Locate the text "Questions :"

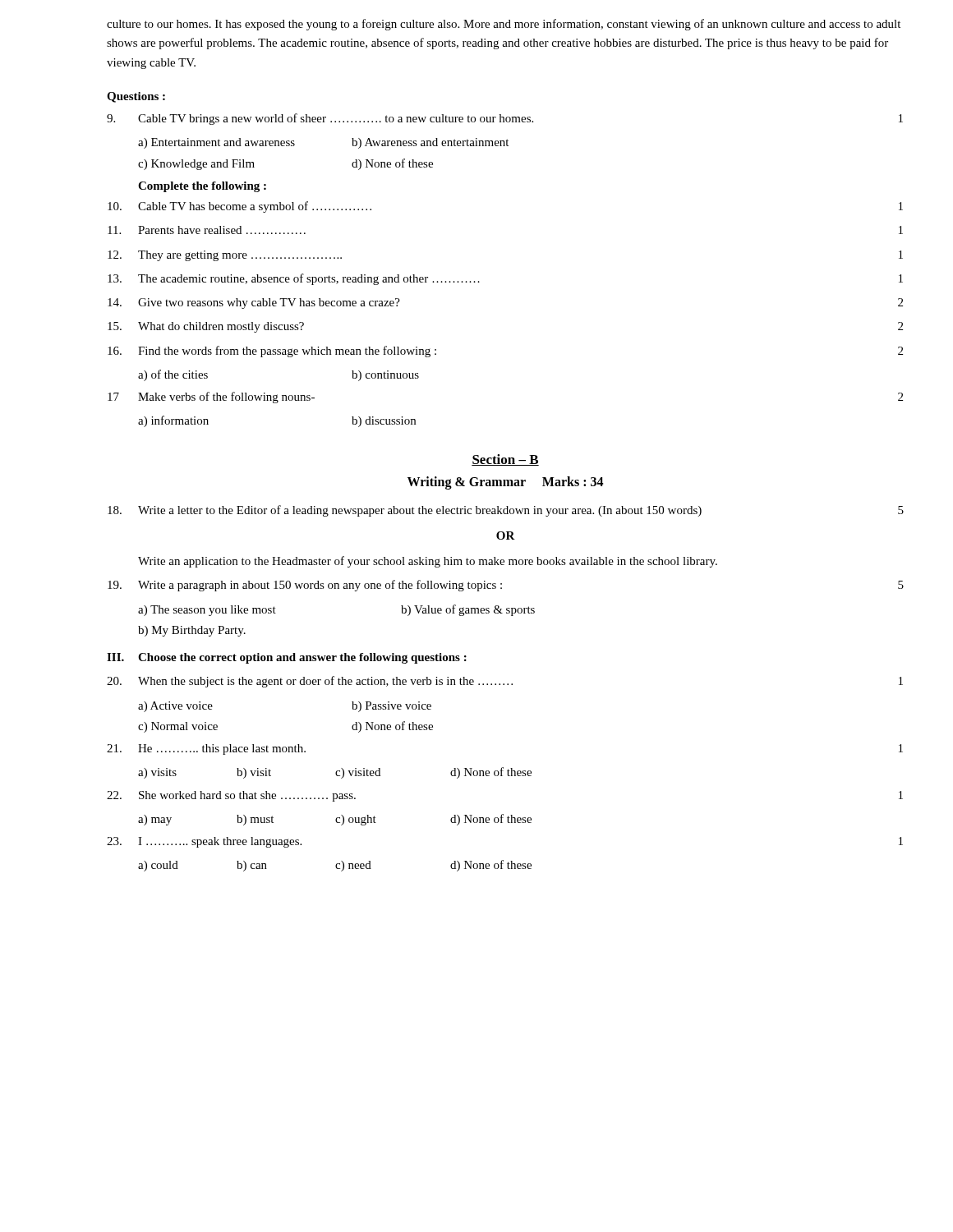[x=136, y=96]
